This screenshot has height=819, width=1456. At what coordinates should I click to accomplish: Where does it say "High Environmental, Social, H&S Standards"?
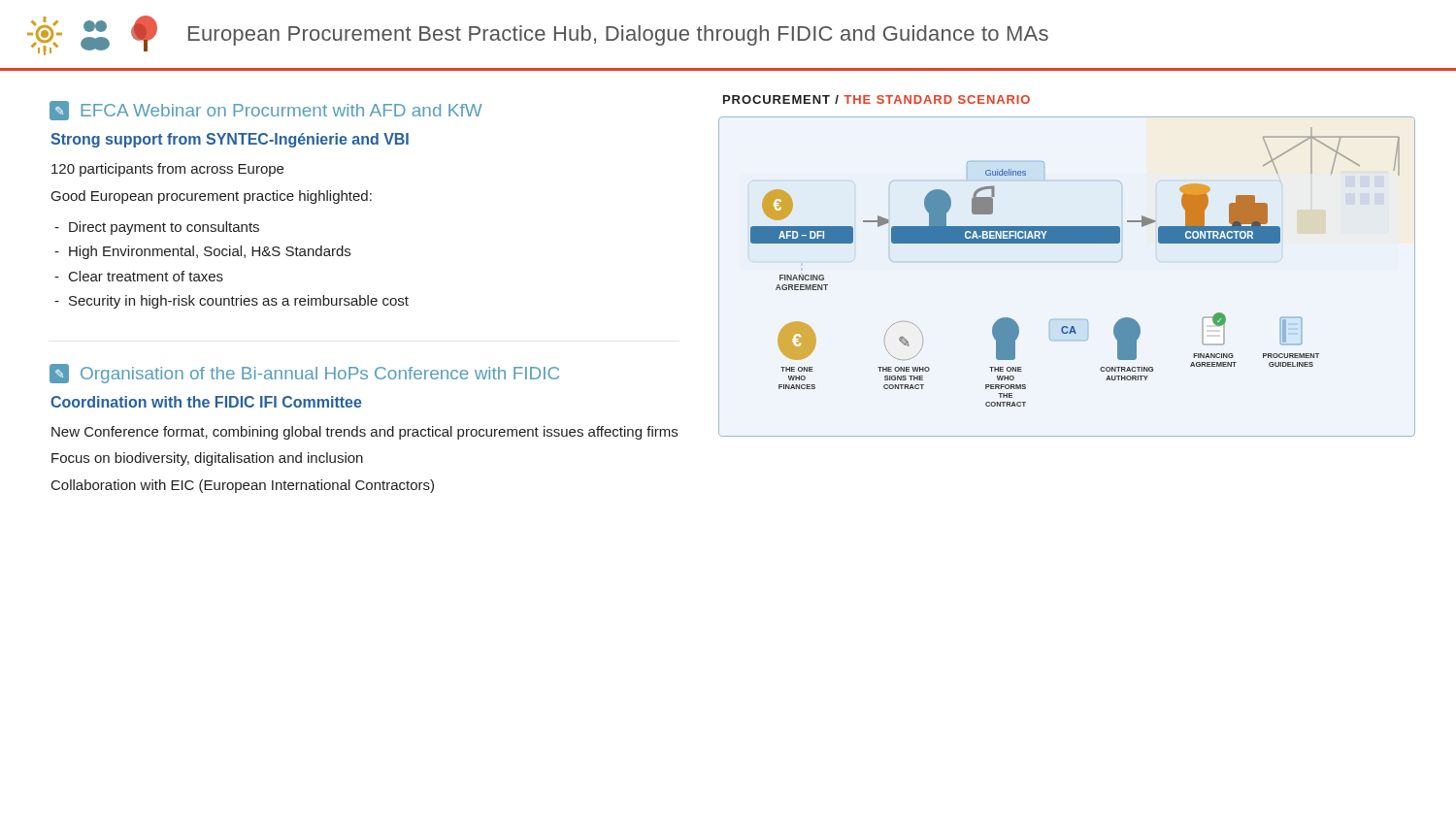(x=203, y=251)
